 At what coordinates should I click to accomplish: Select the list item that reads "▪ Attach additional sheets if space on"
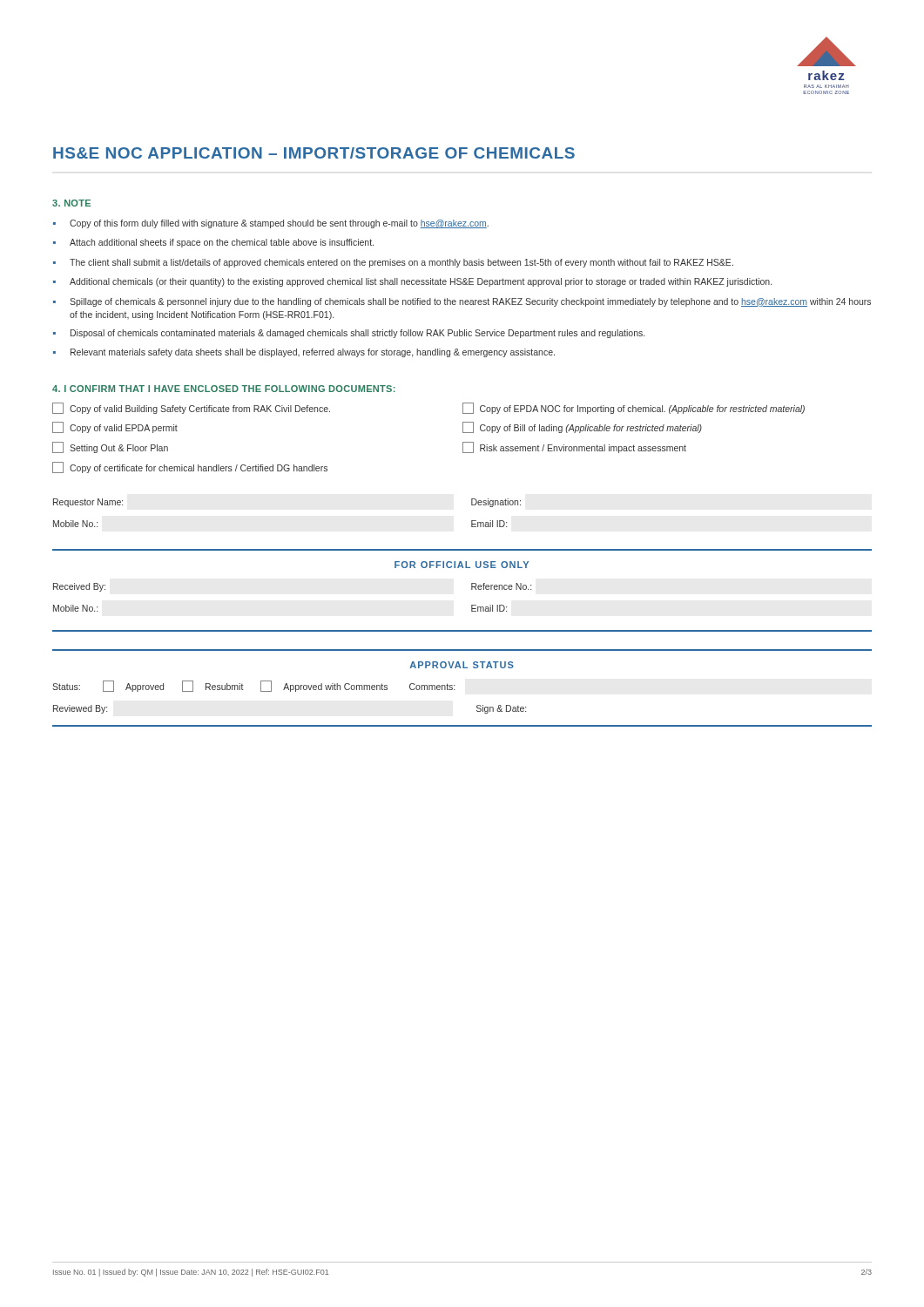[x=213, y=243]
